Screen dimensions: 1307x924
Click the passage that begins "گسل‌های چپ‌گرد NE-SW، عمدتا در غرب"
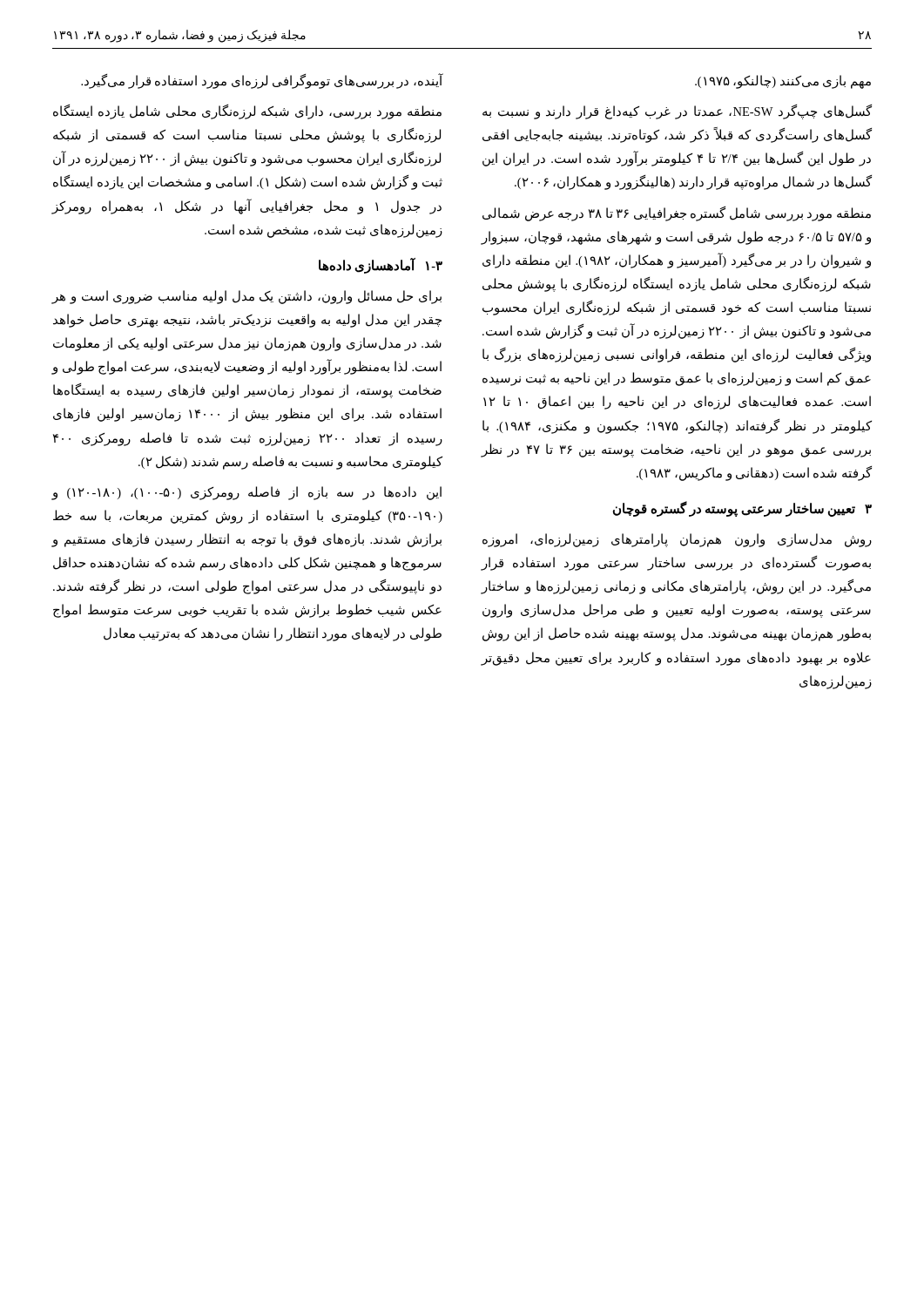[x=677, y=147]
